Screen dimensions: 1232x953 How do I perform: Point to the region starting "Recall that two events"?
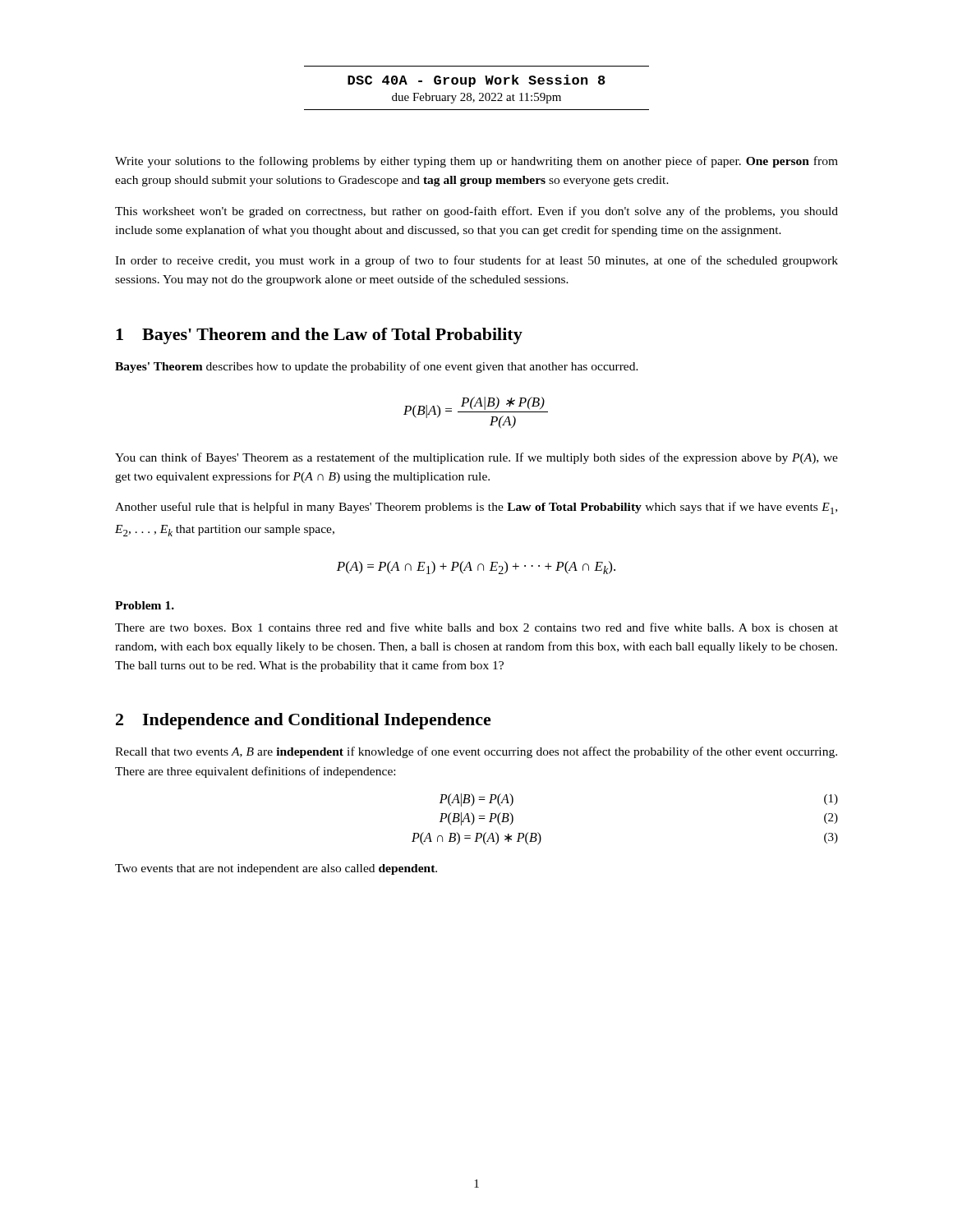point(476,761)
